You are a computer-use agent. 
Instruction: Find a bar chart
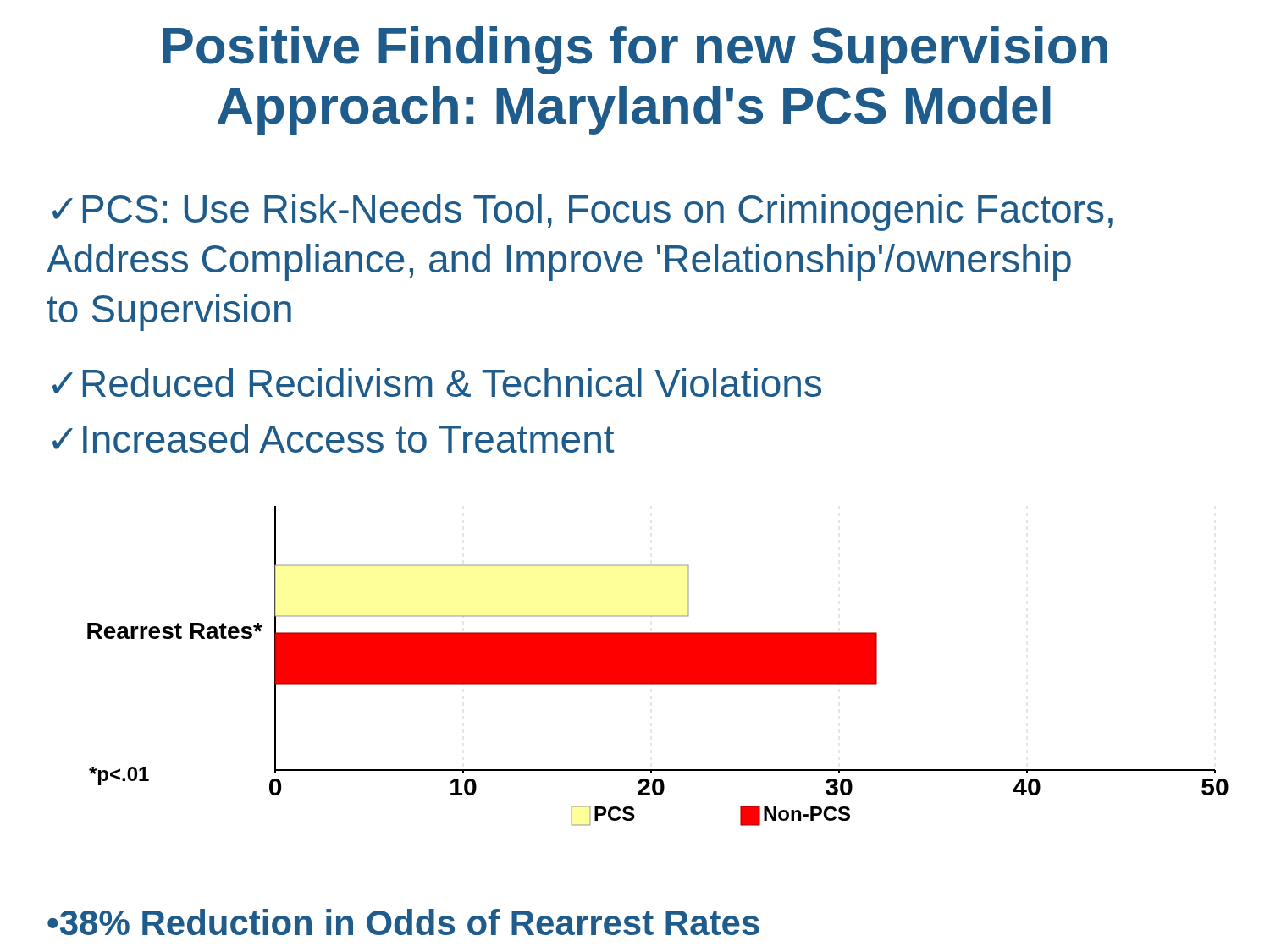pyautogui.click(x=641, y=650)
